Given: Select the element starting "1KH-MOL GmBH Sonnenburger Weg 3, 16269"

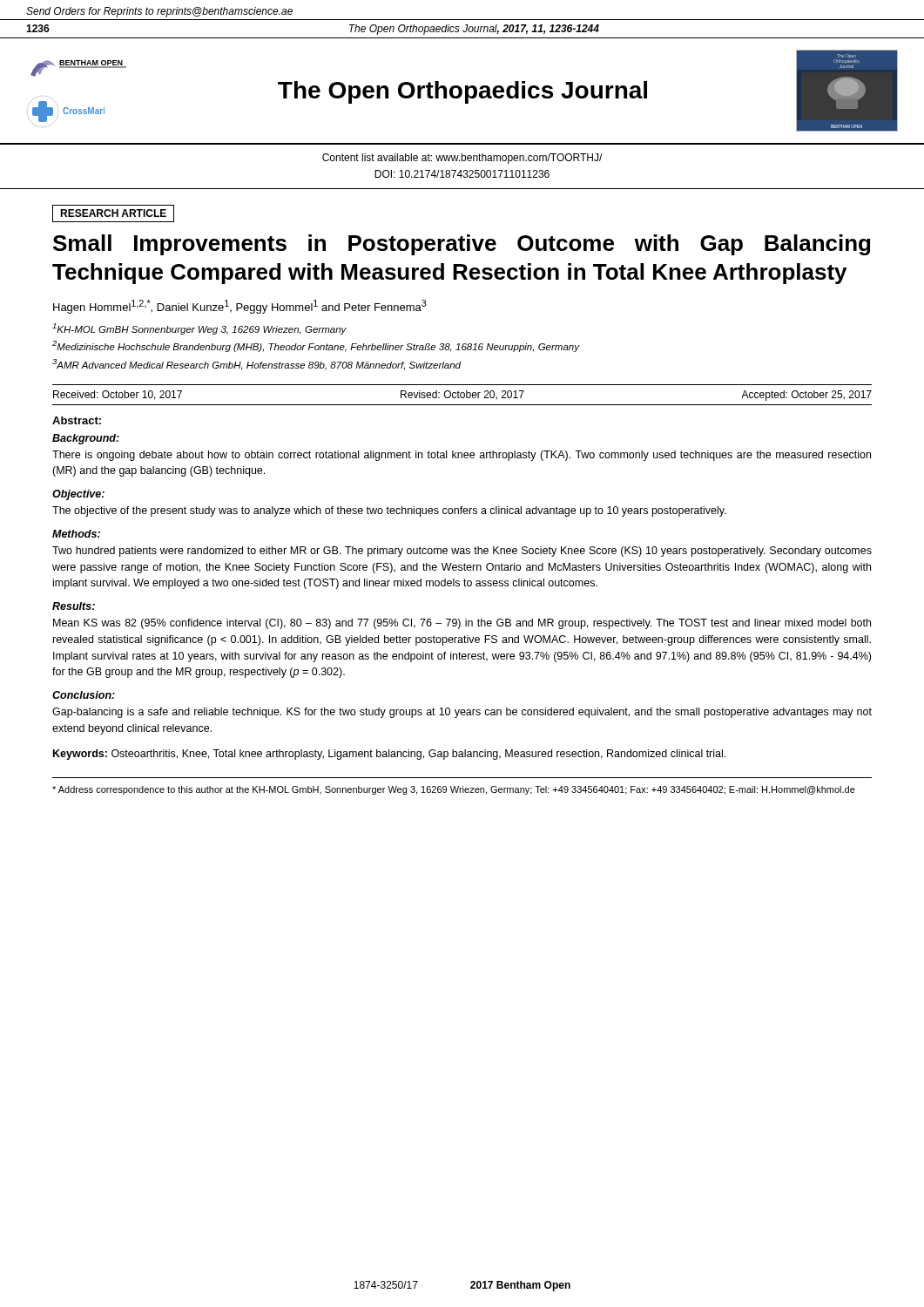Looking at the screenshot, I should (316, 345).
